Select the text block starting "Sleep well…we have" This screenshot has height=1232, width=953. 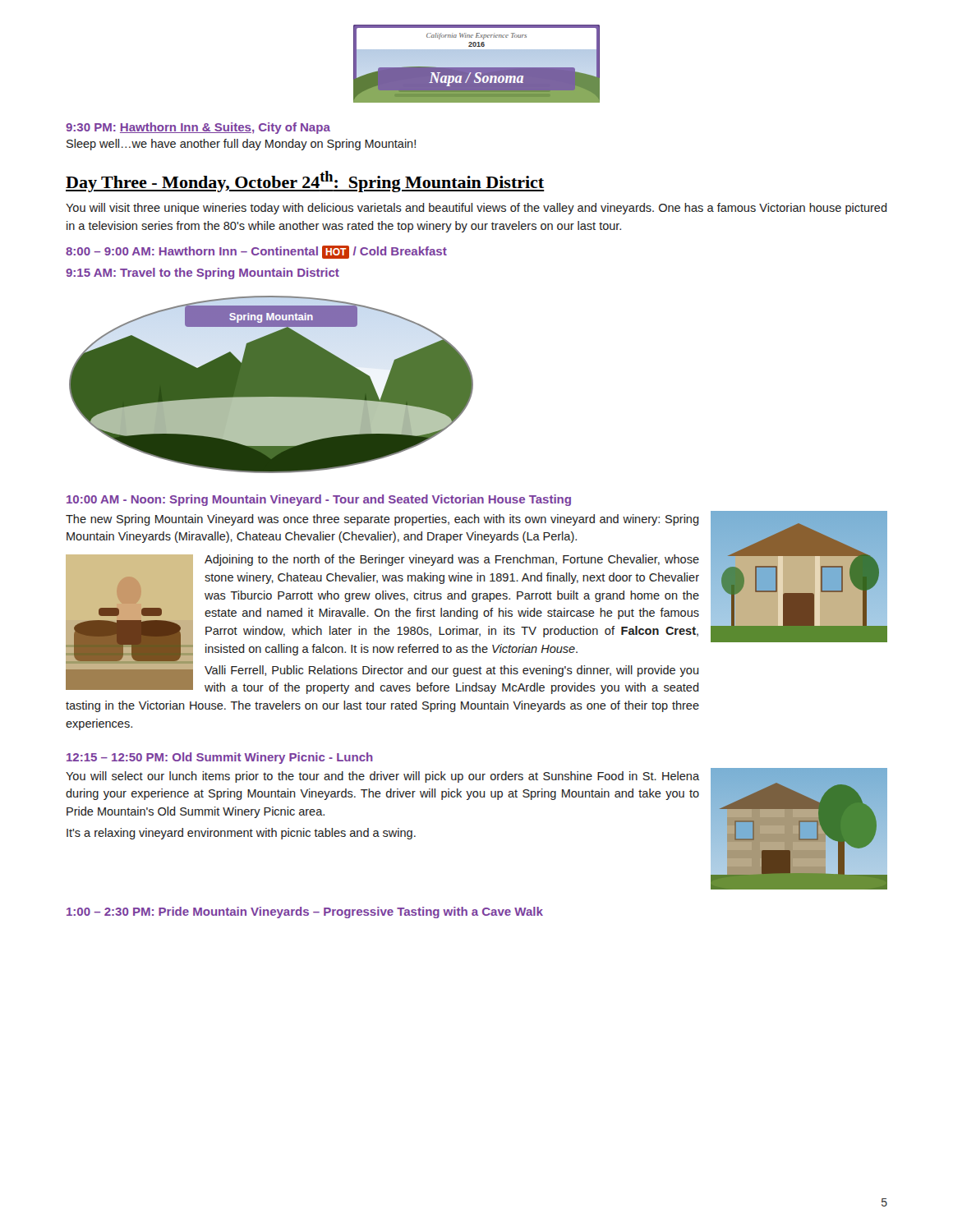click(241, 144)
